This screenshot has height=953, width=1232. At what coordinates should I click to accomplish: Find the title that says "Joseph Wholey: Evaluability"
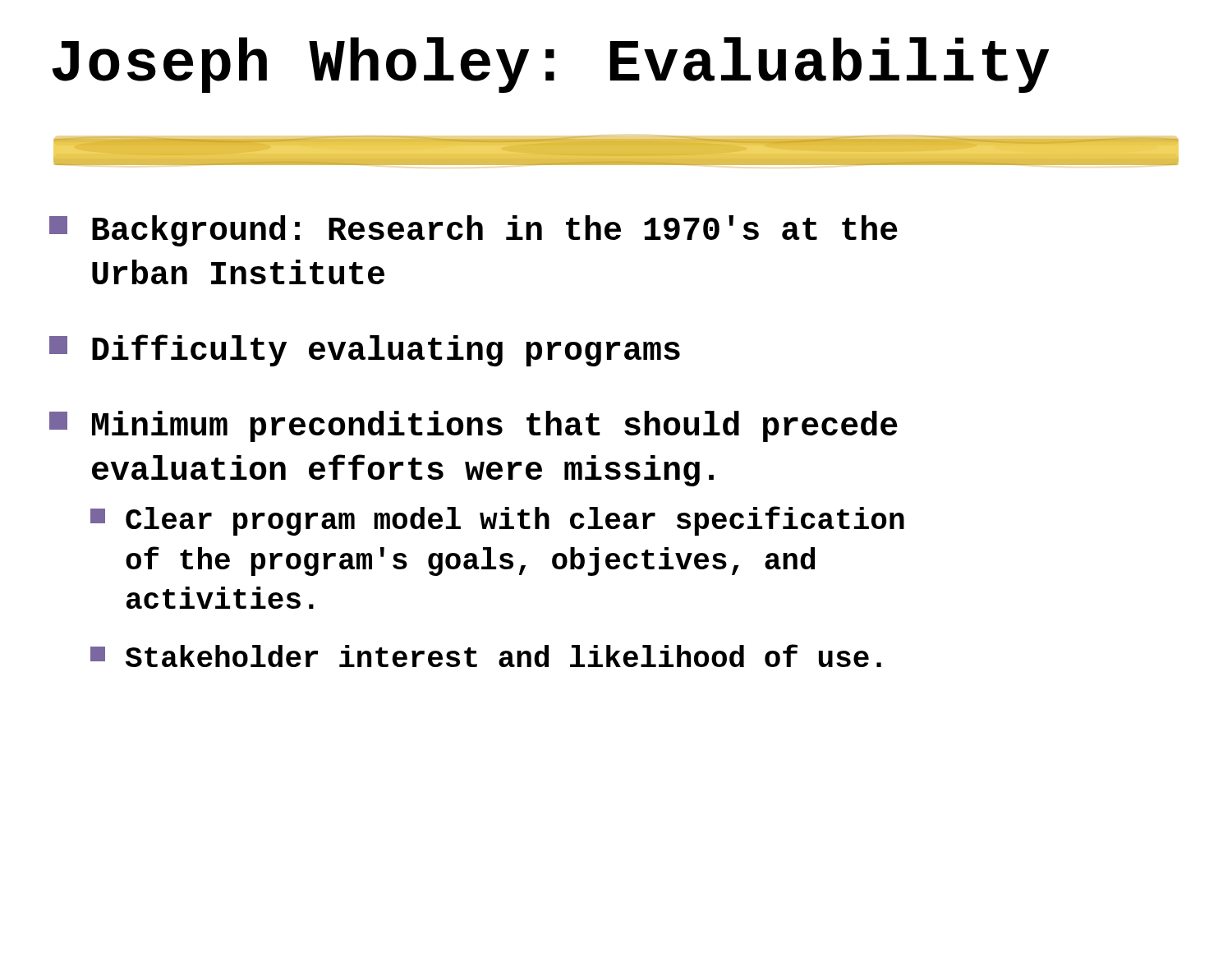coord(616,65)
